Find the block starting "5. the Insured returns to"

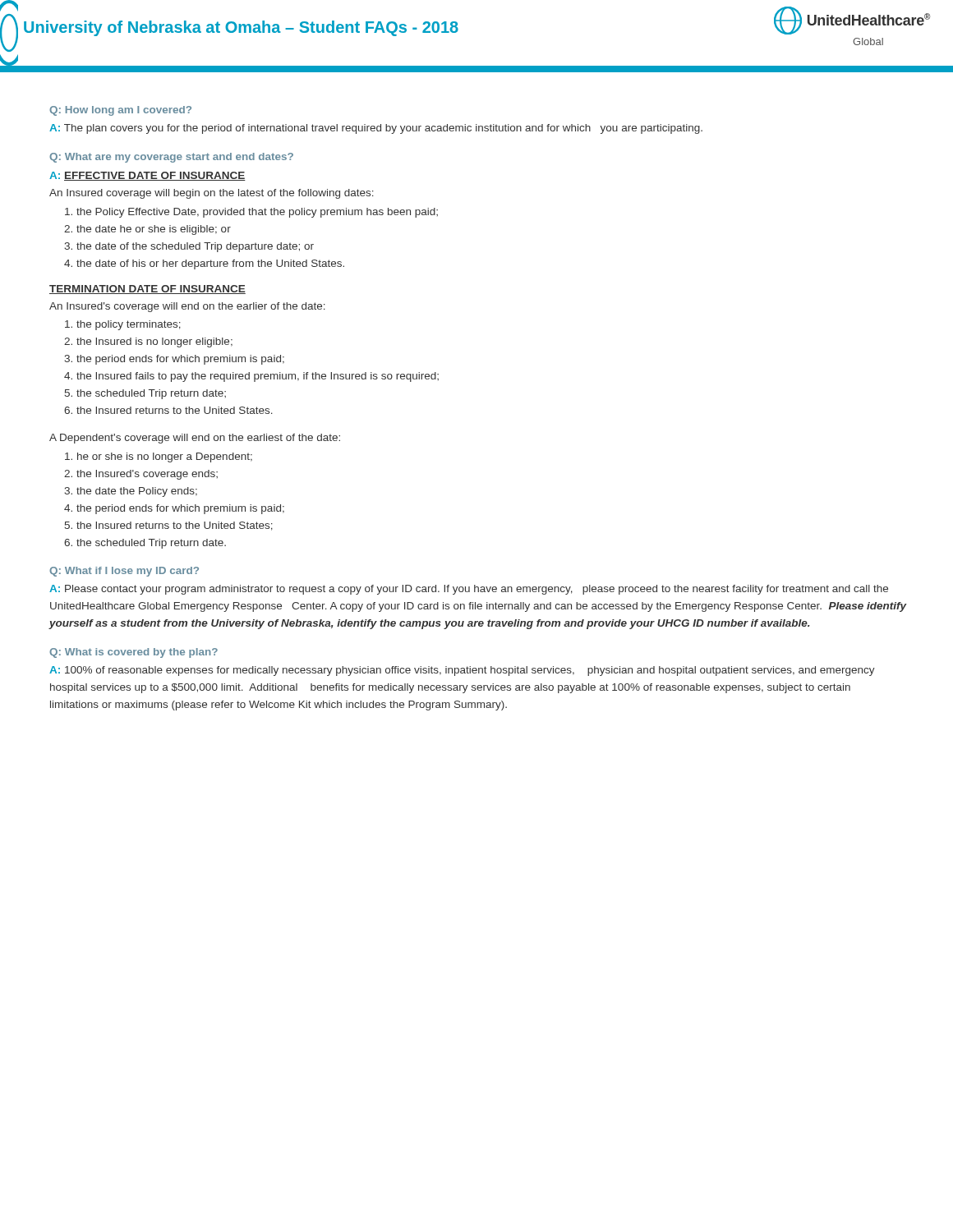tap(169, 525)
